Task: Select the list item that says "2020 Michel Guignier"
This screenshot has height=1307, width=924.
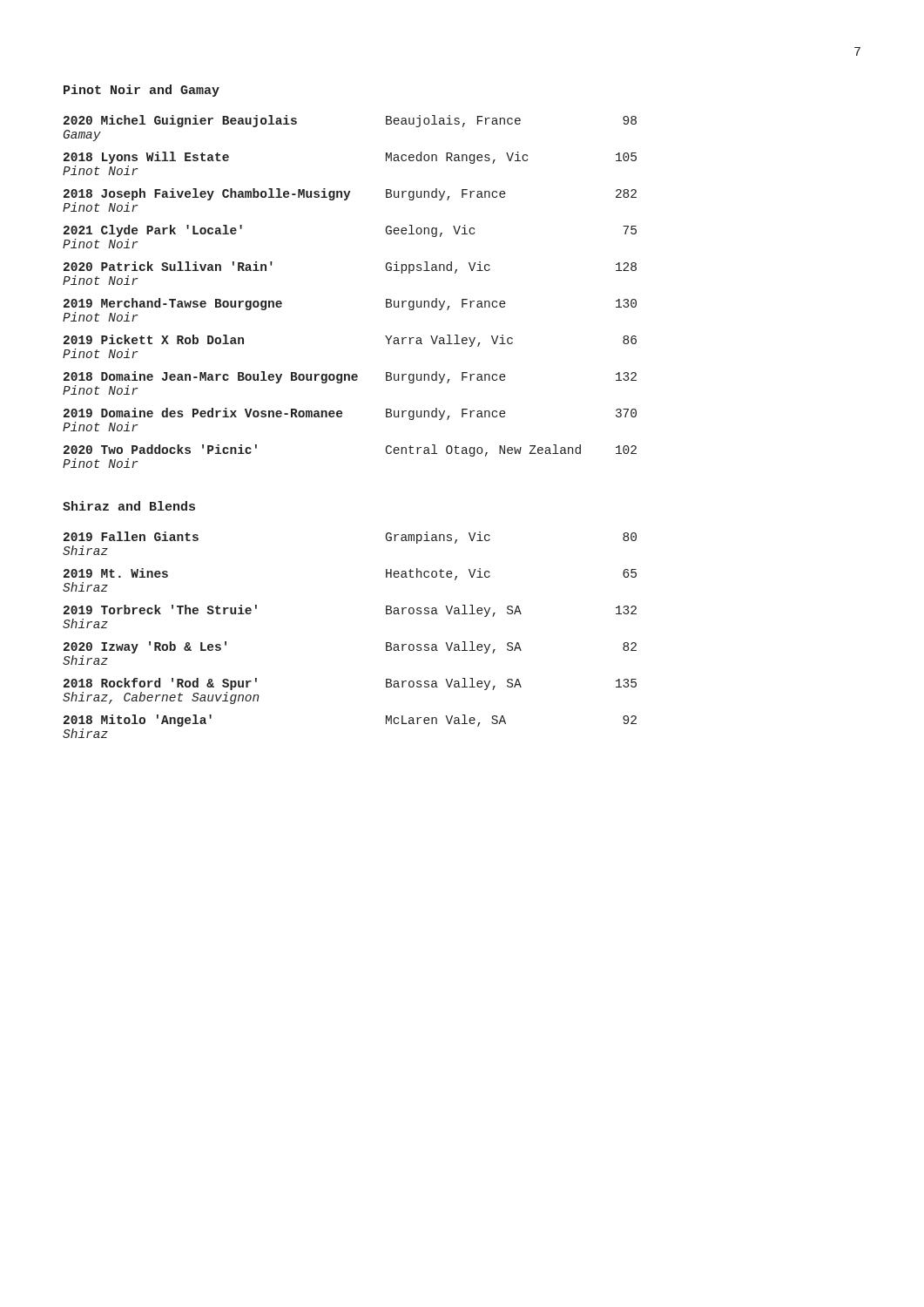Action: (179, 121)
